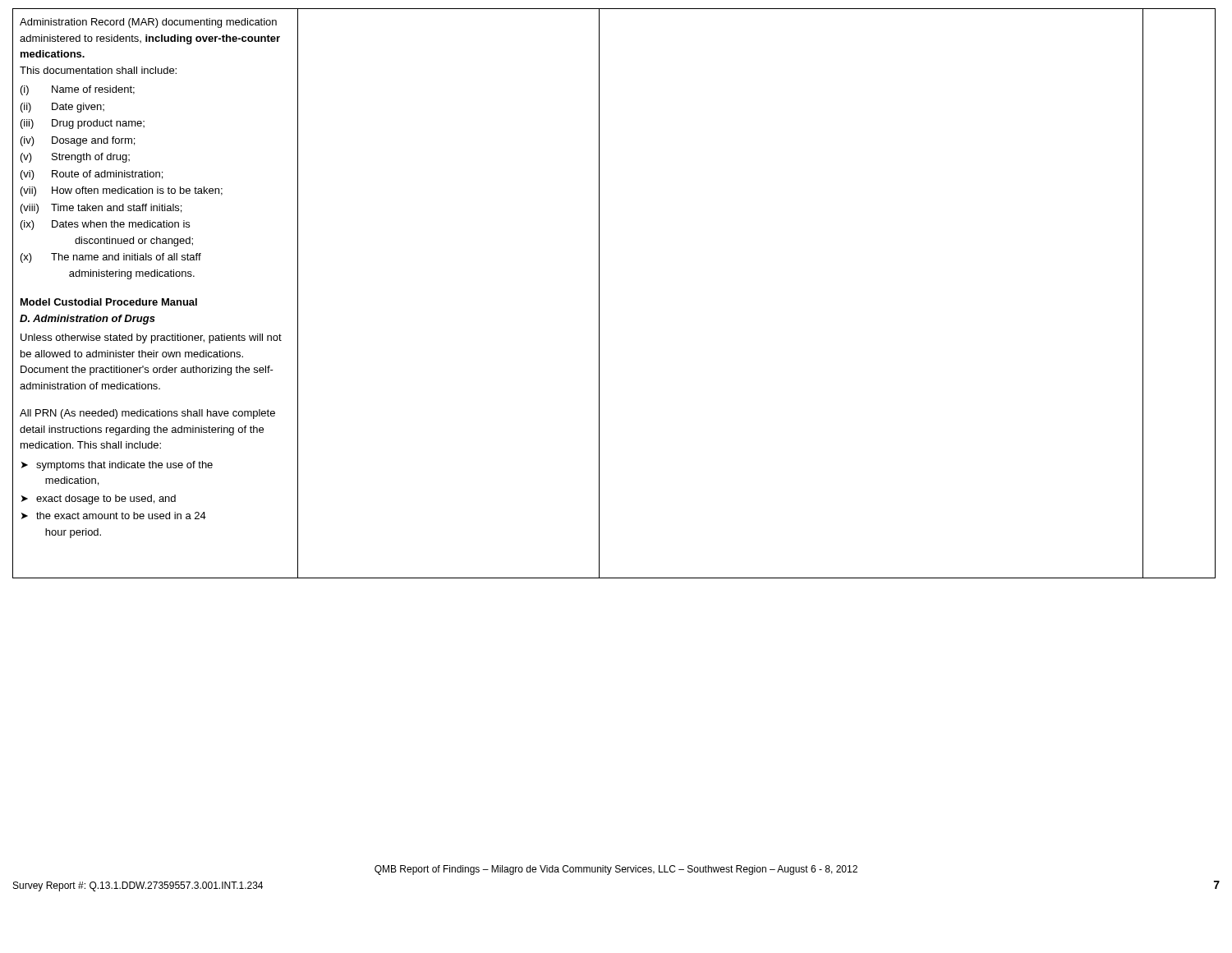Navigate to the region starting "Model Custodial Procedure Manual"
Image resolution: width=1232 pixels, height=953 pixels.
(x=109, y=310)
